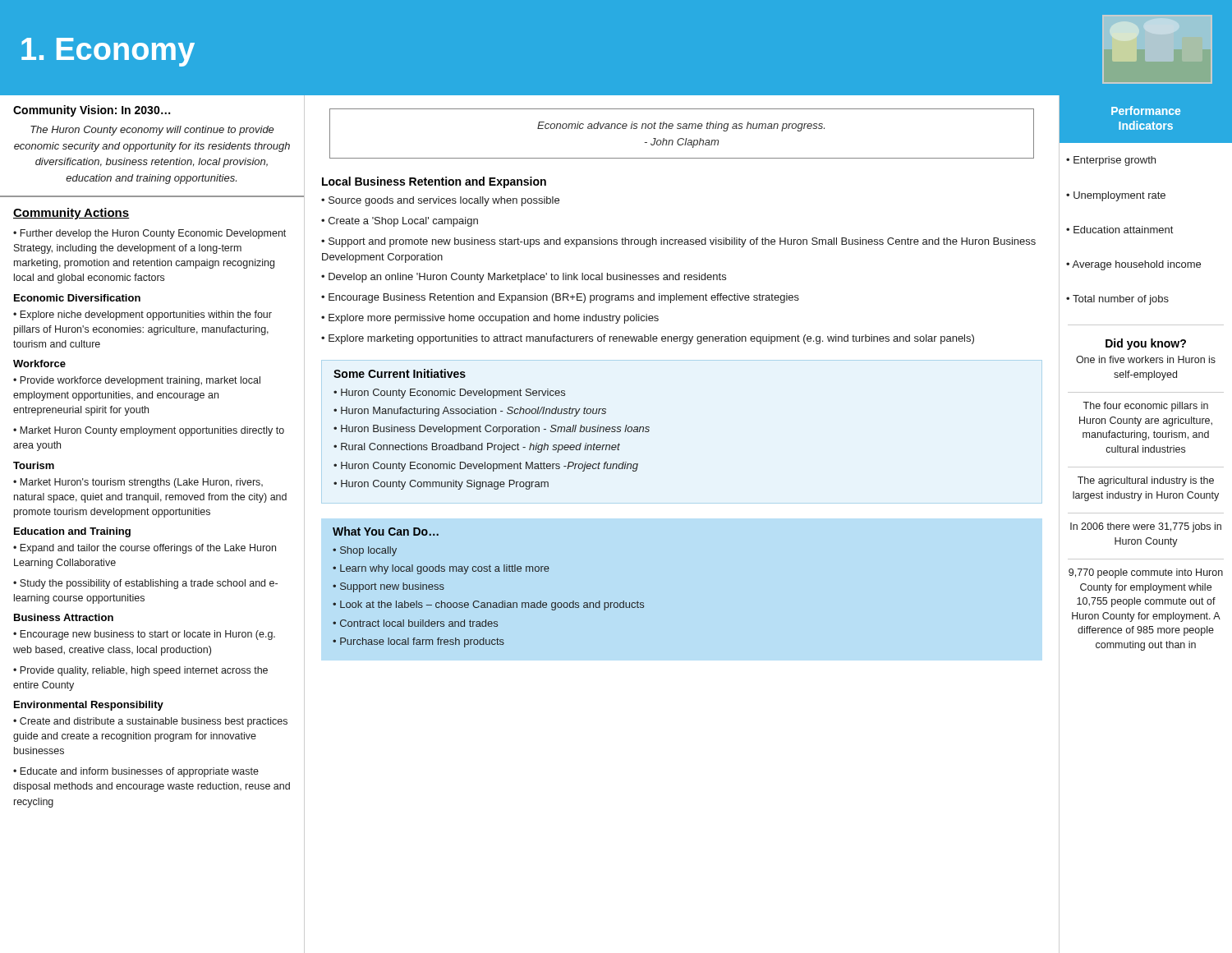Locate the text block with the text "One in five workers in Huron"
1232x953 pixels.
(1146, 367)
